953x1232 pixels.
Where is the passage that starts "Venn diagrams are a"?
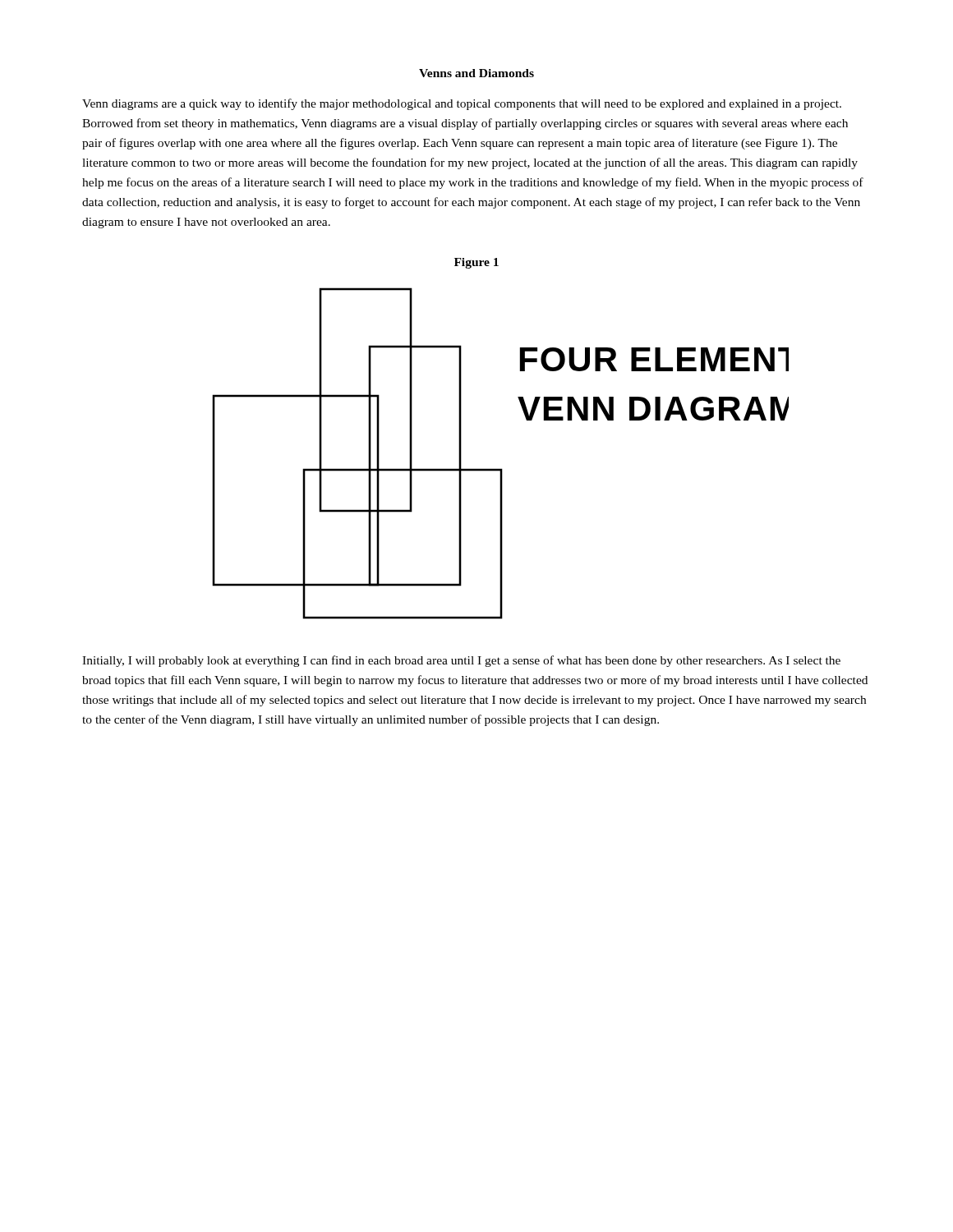[473, 162]
